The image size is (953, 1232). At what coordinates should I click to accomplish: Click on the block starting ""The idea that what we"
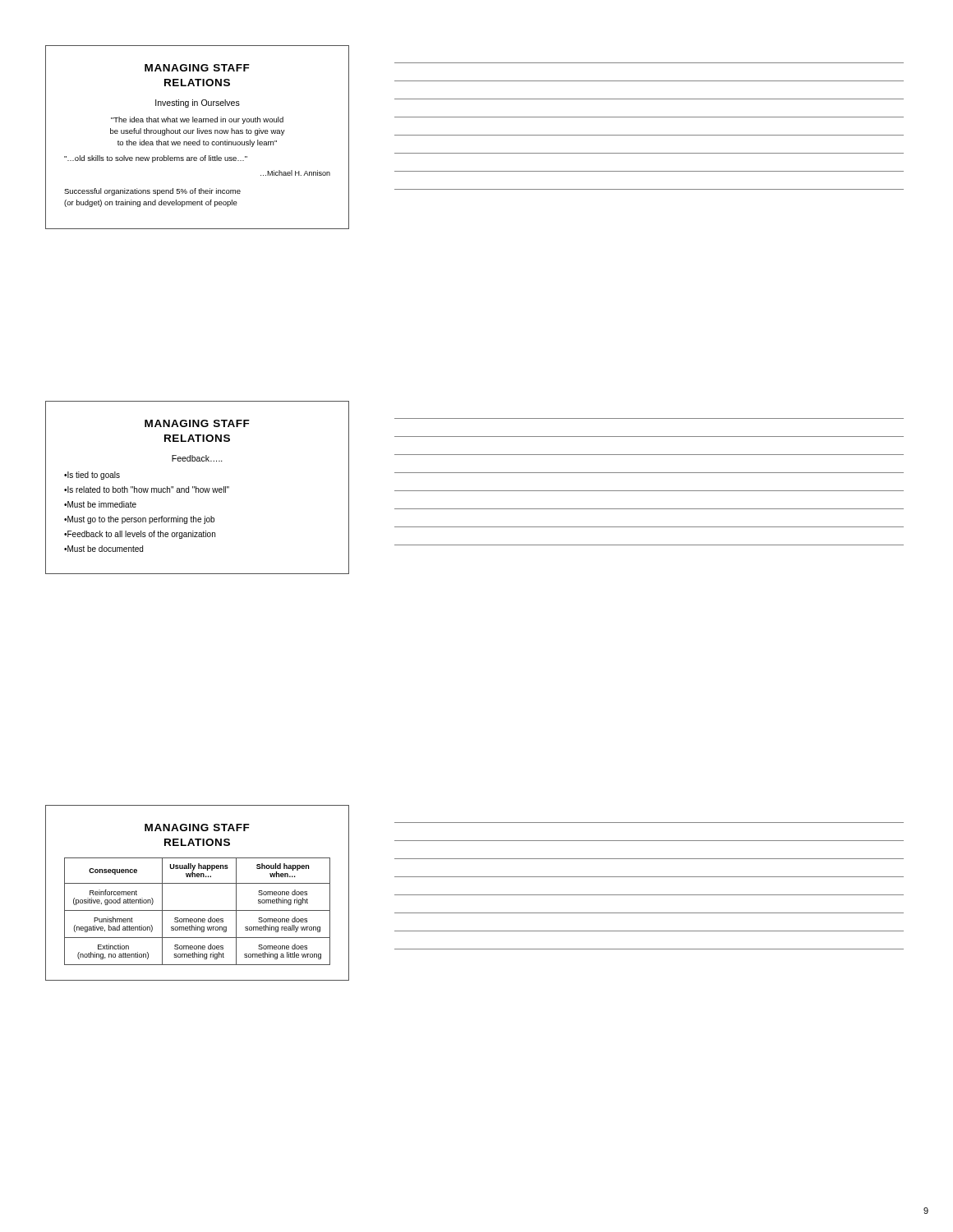coord(197,131)
